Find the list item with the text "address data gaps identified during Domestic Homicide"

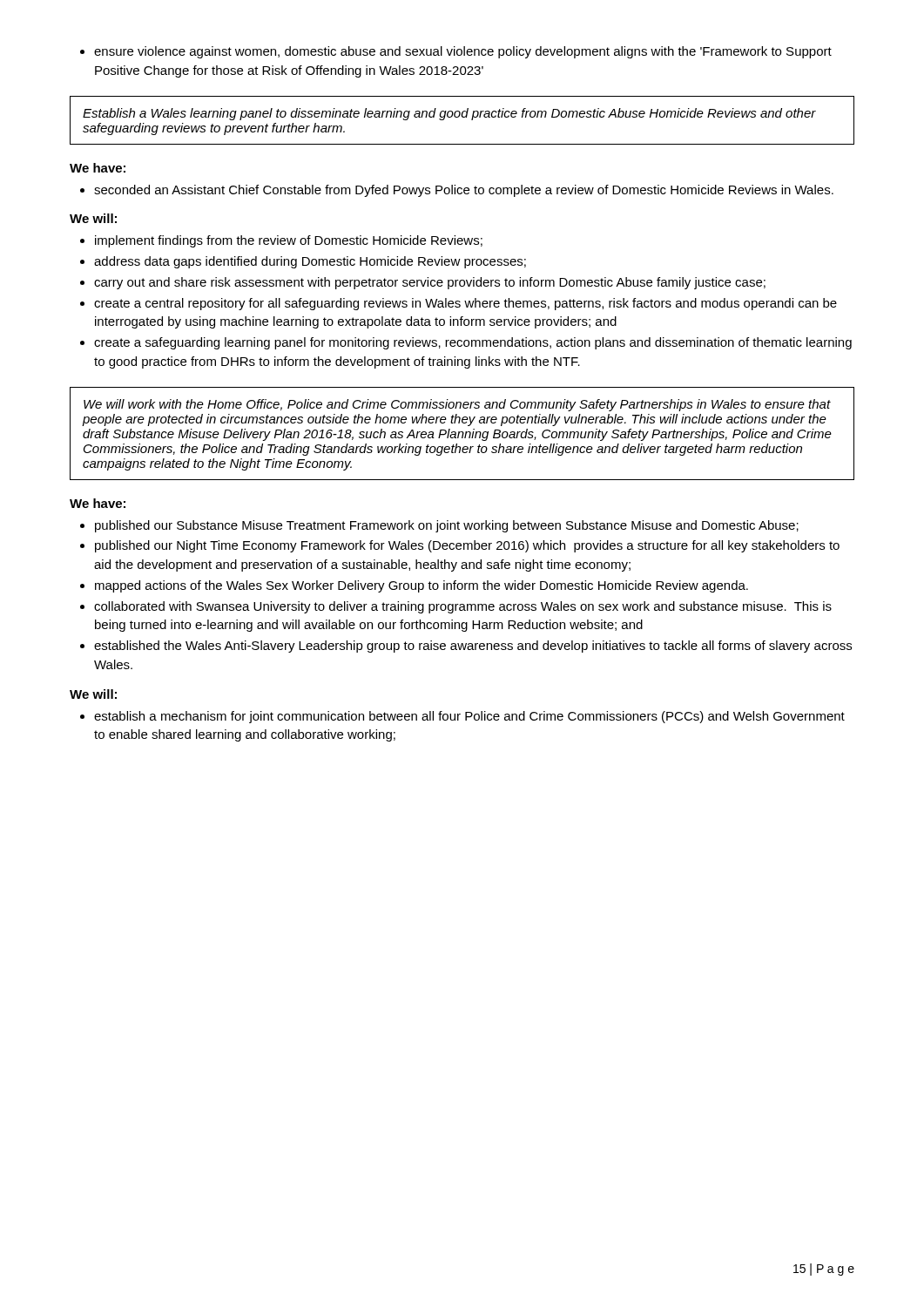462,261
